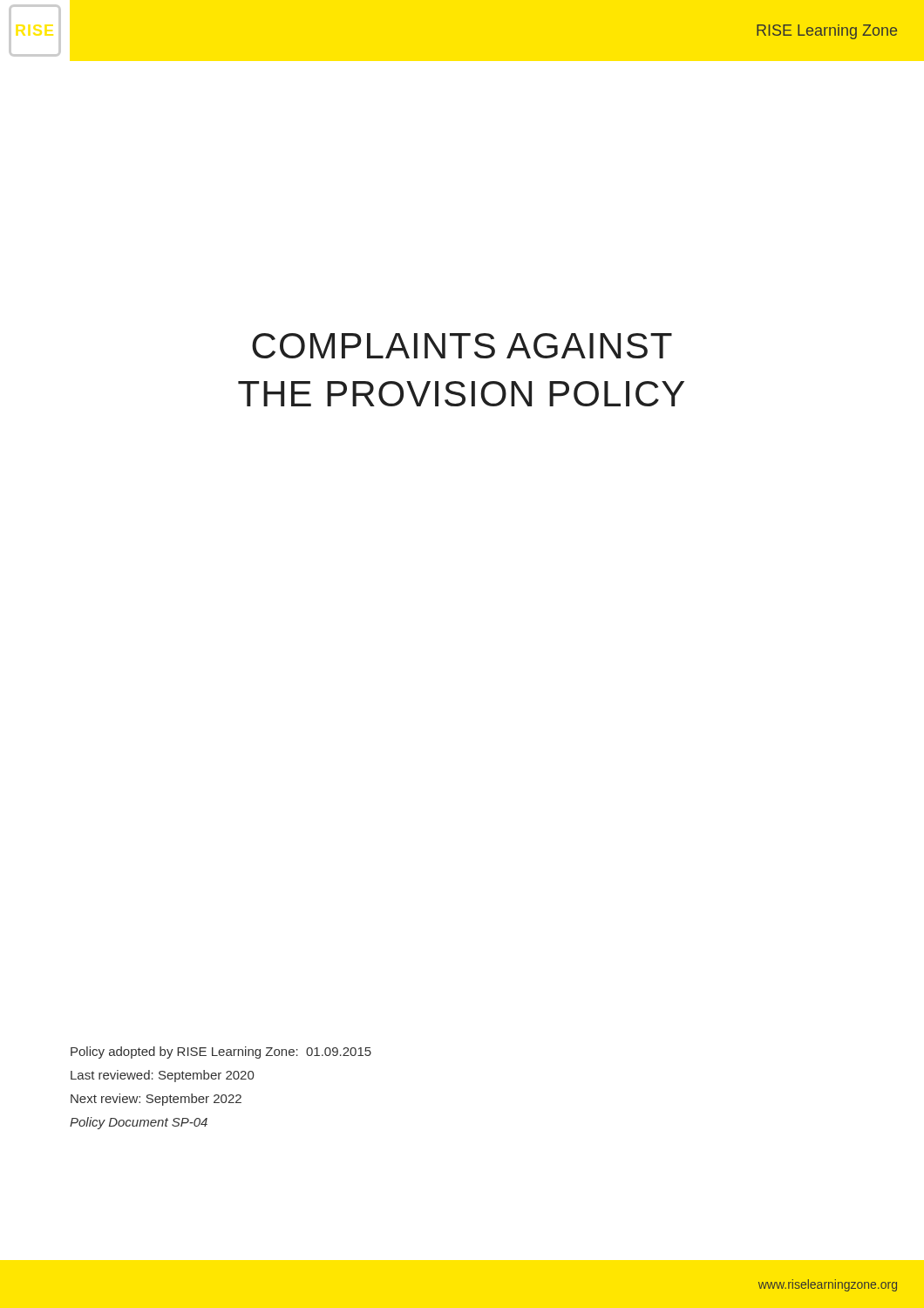924x1308 pixels.
Task: Find "Next review: September 2022" on this page
Action: click(156, 1098)
